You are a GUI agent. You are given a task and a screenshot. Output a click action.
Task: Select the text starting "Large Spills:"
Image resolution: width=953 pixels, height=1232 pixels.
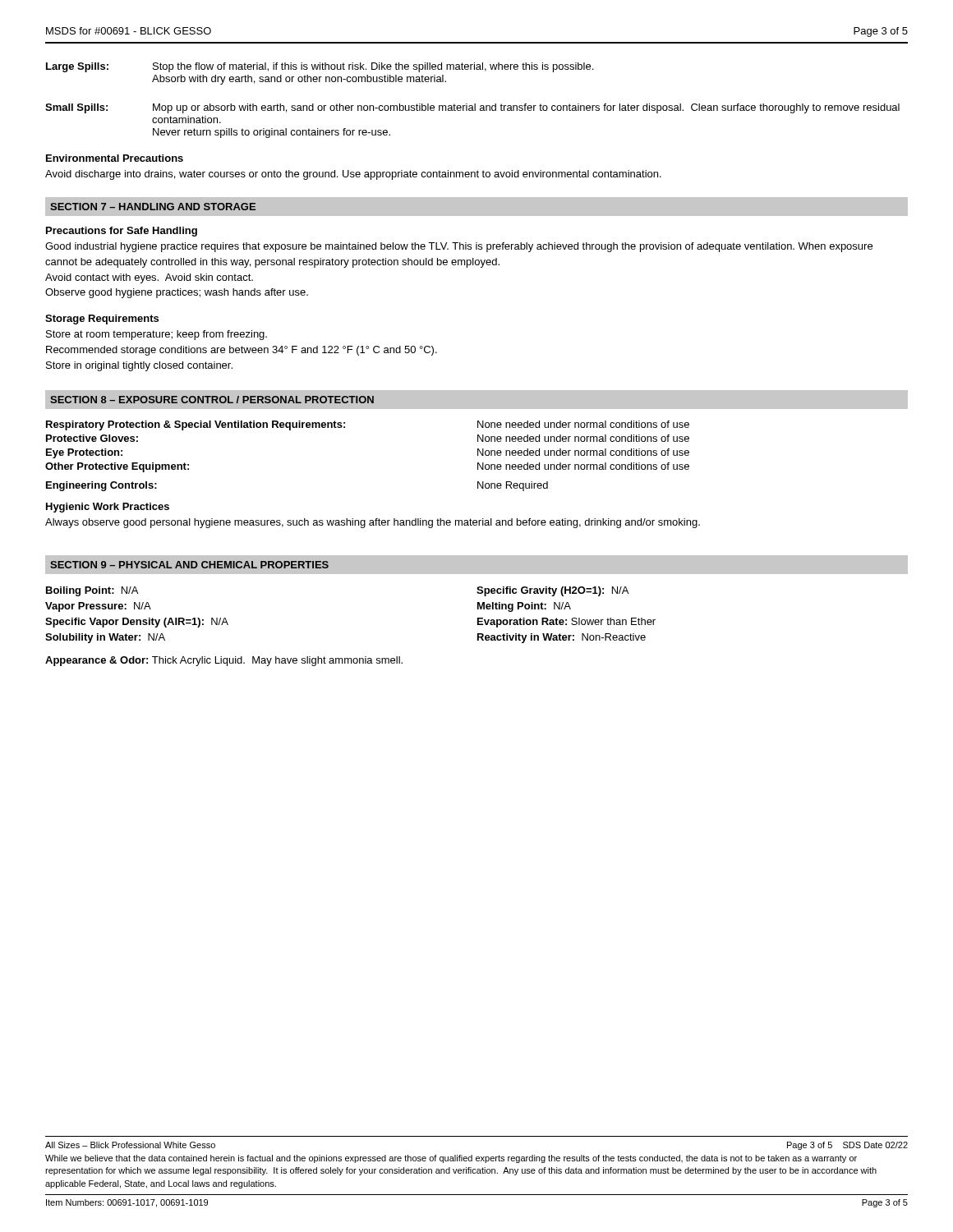click(x=77, y=66)
